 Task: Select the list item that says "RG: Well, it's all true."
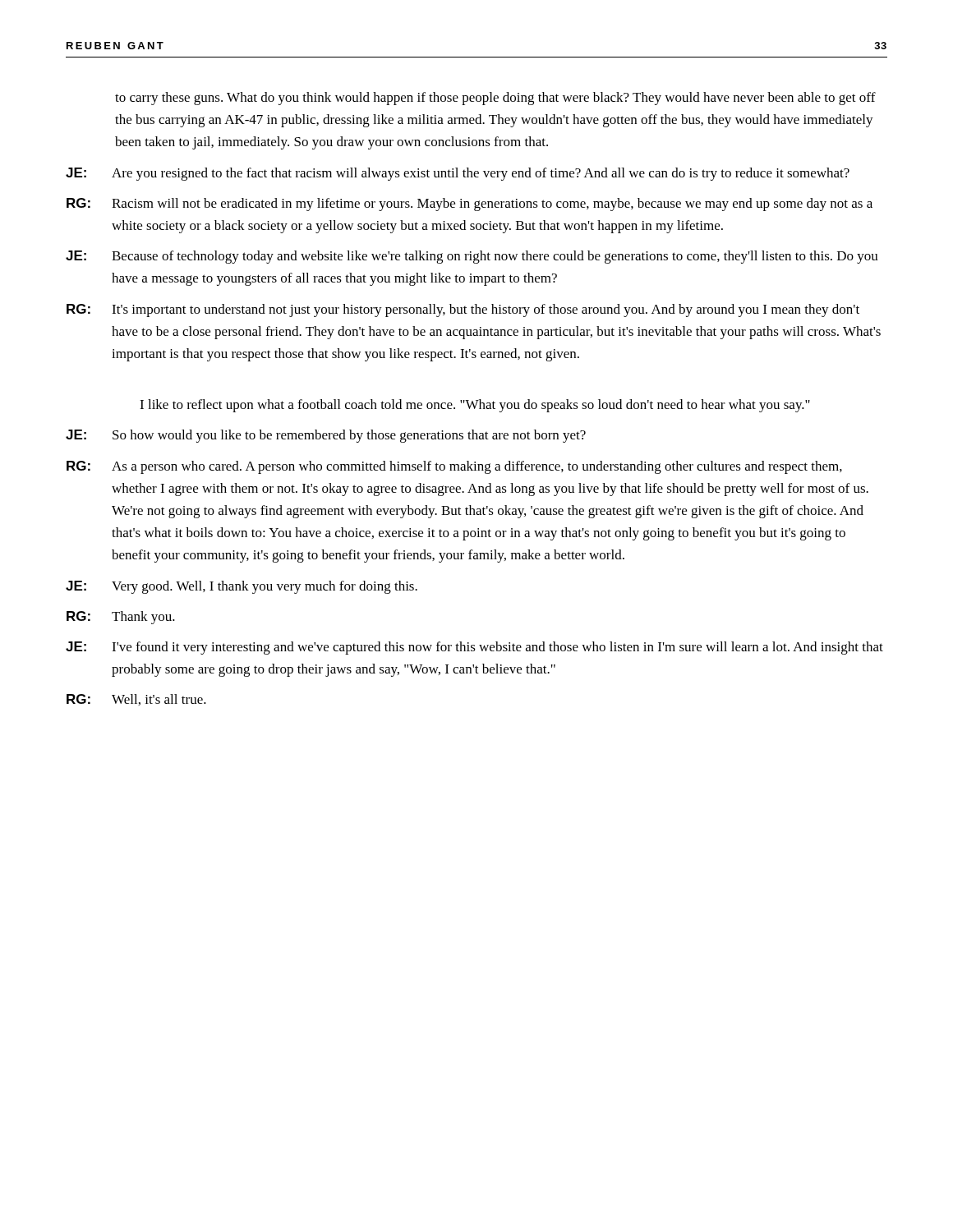(136, 700)
